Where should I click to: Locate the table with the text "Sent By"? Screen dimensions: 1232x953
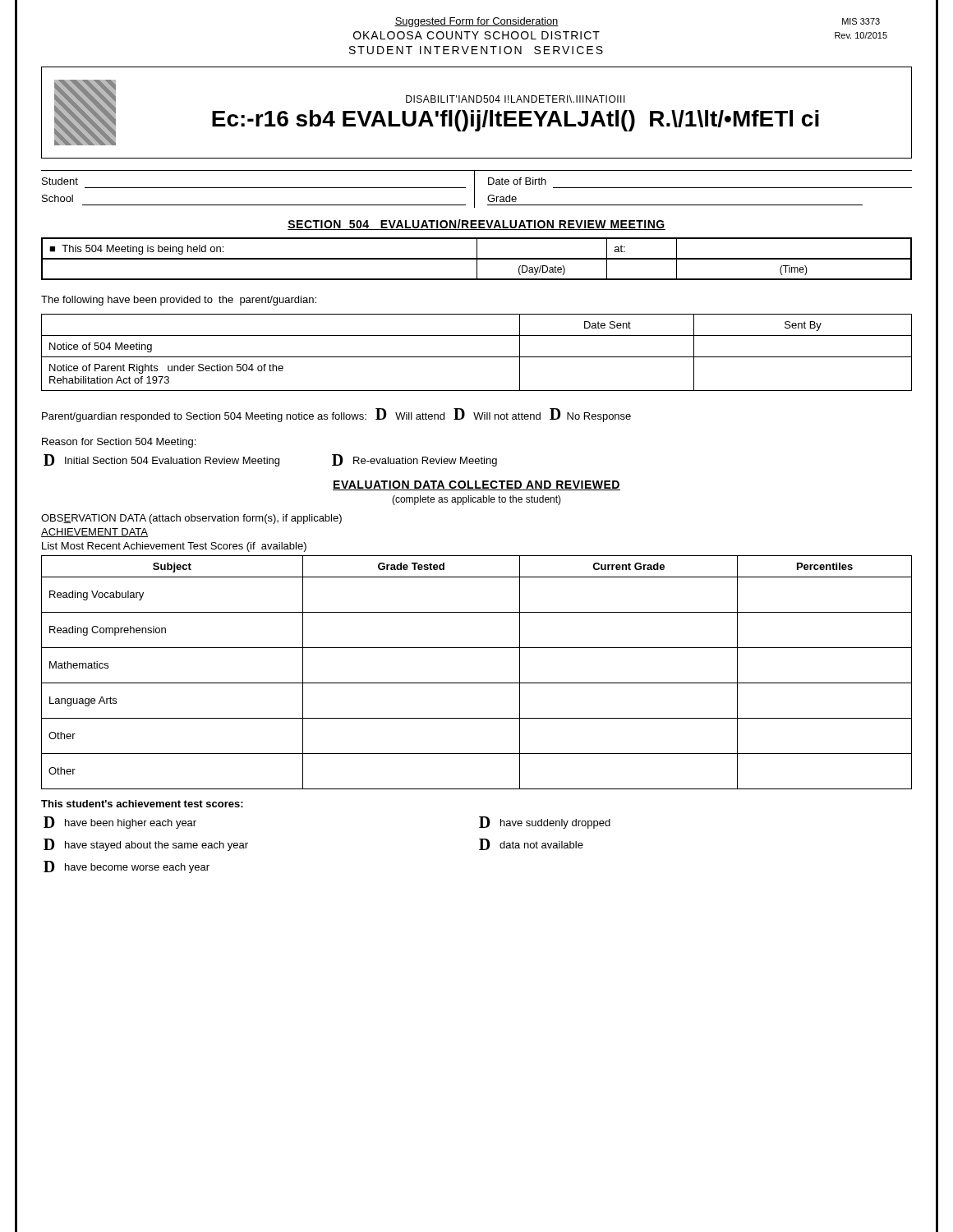pyautogui.click(x=476, y=352)
